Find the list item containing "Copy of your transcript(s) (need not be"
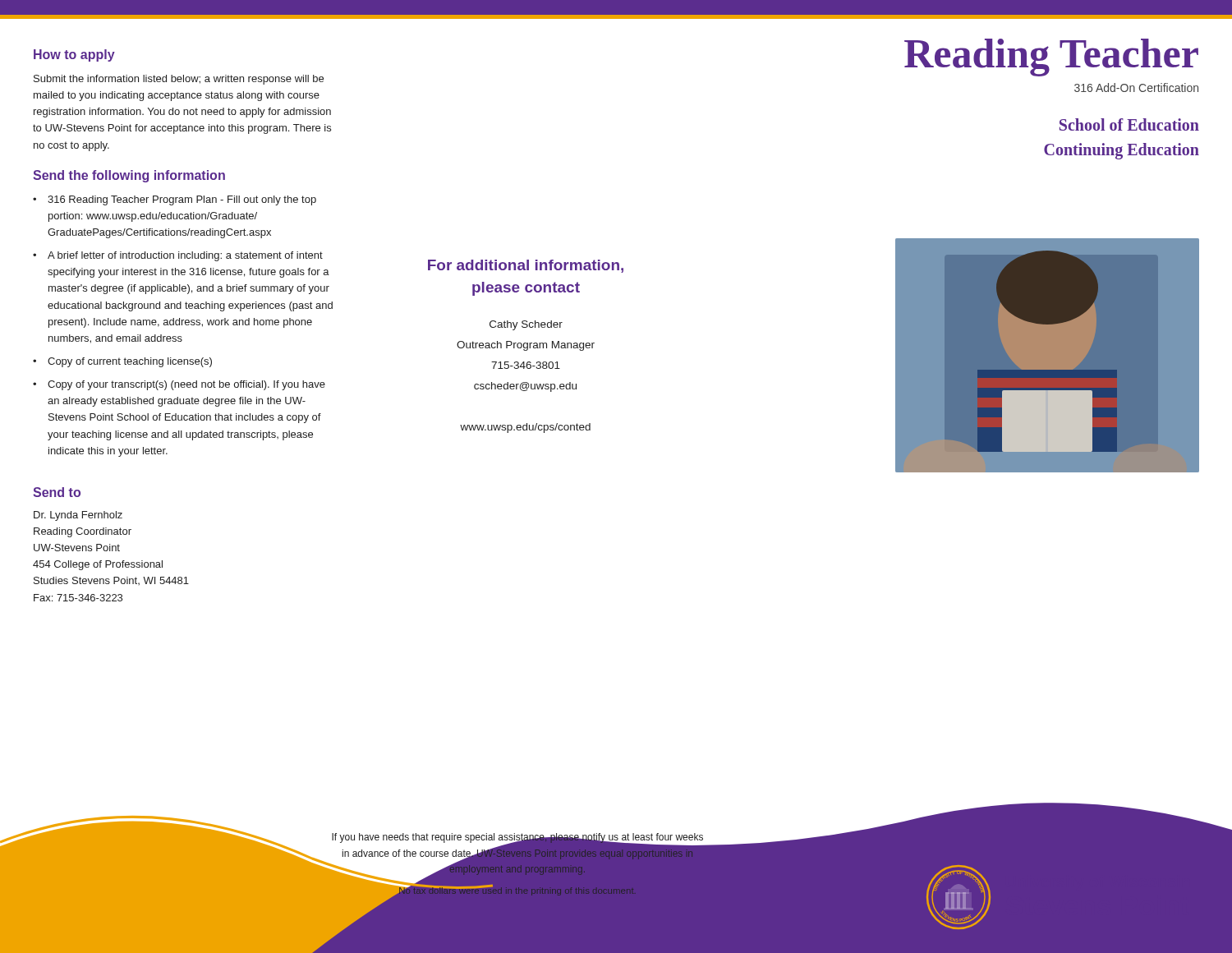This screenshot has width=1232, height=953. coord(186,417)
